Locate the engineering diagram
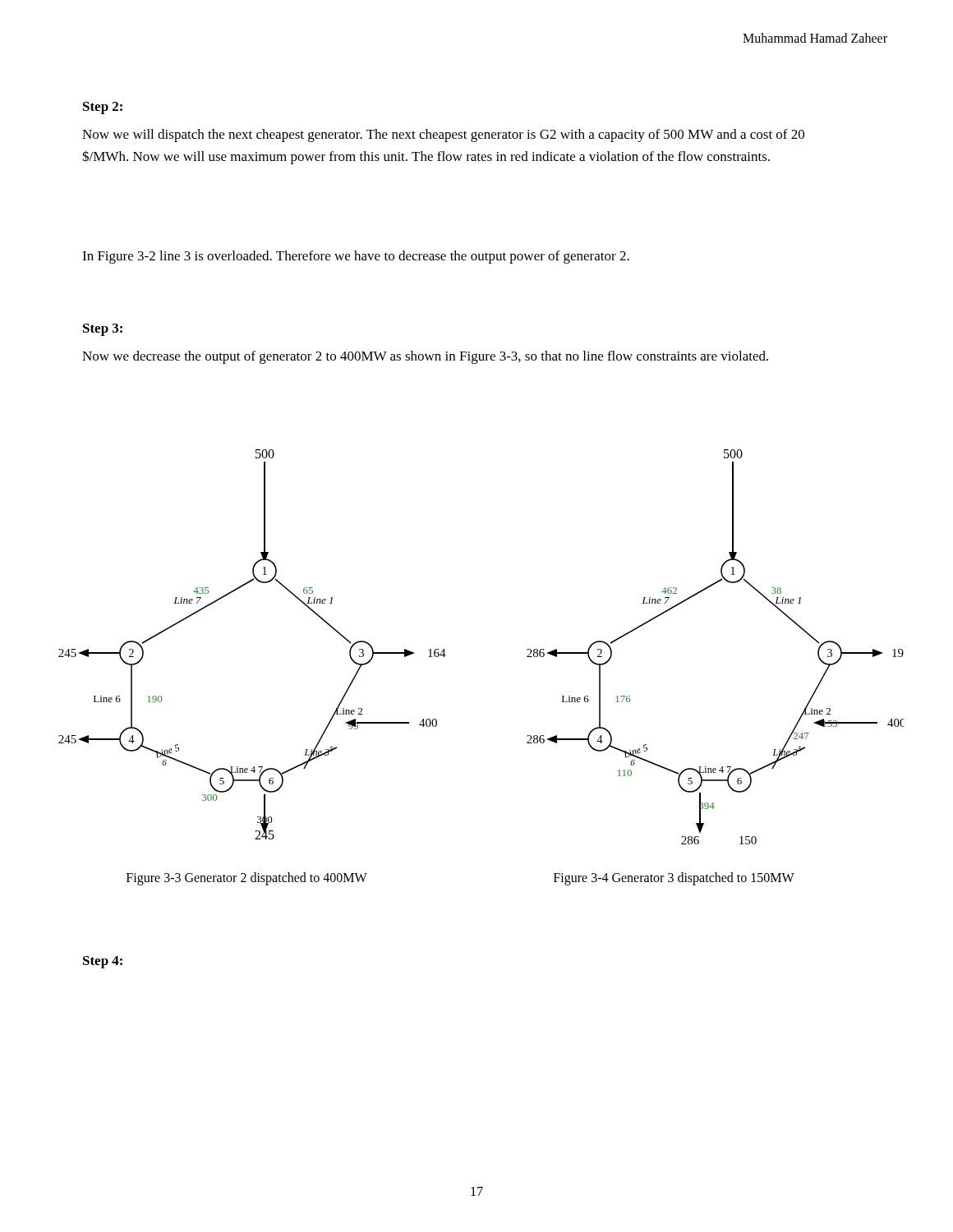 pos(476,647)
